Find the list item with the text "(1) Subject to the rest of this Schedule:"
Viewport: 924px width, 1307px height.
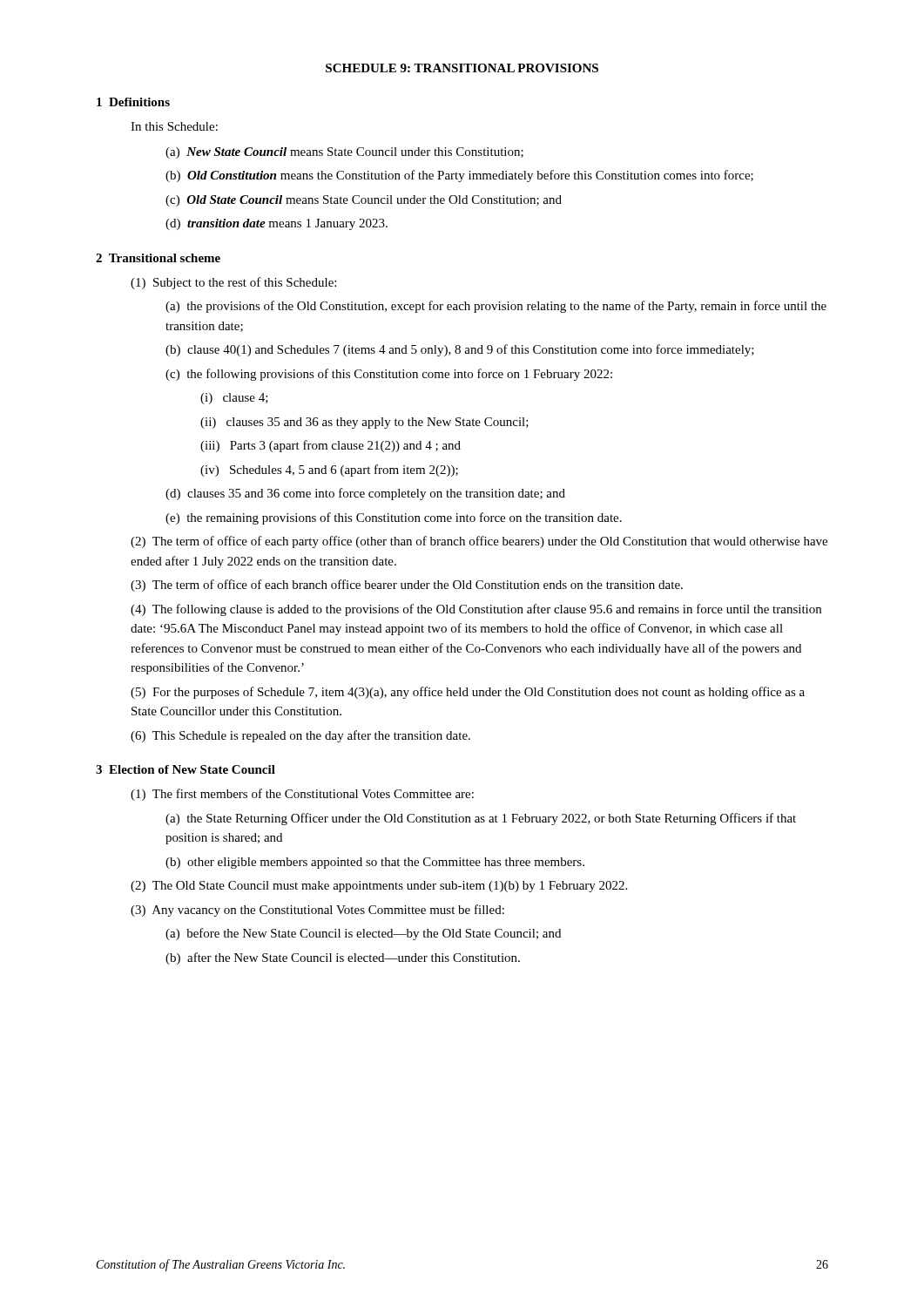click(234, 282)
